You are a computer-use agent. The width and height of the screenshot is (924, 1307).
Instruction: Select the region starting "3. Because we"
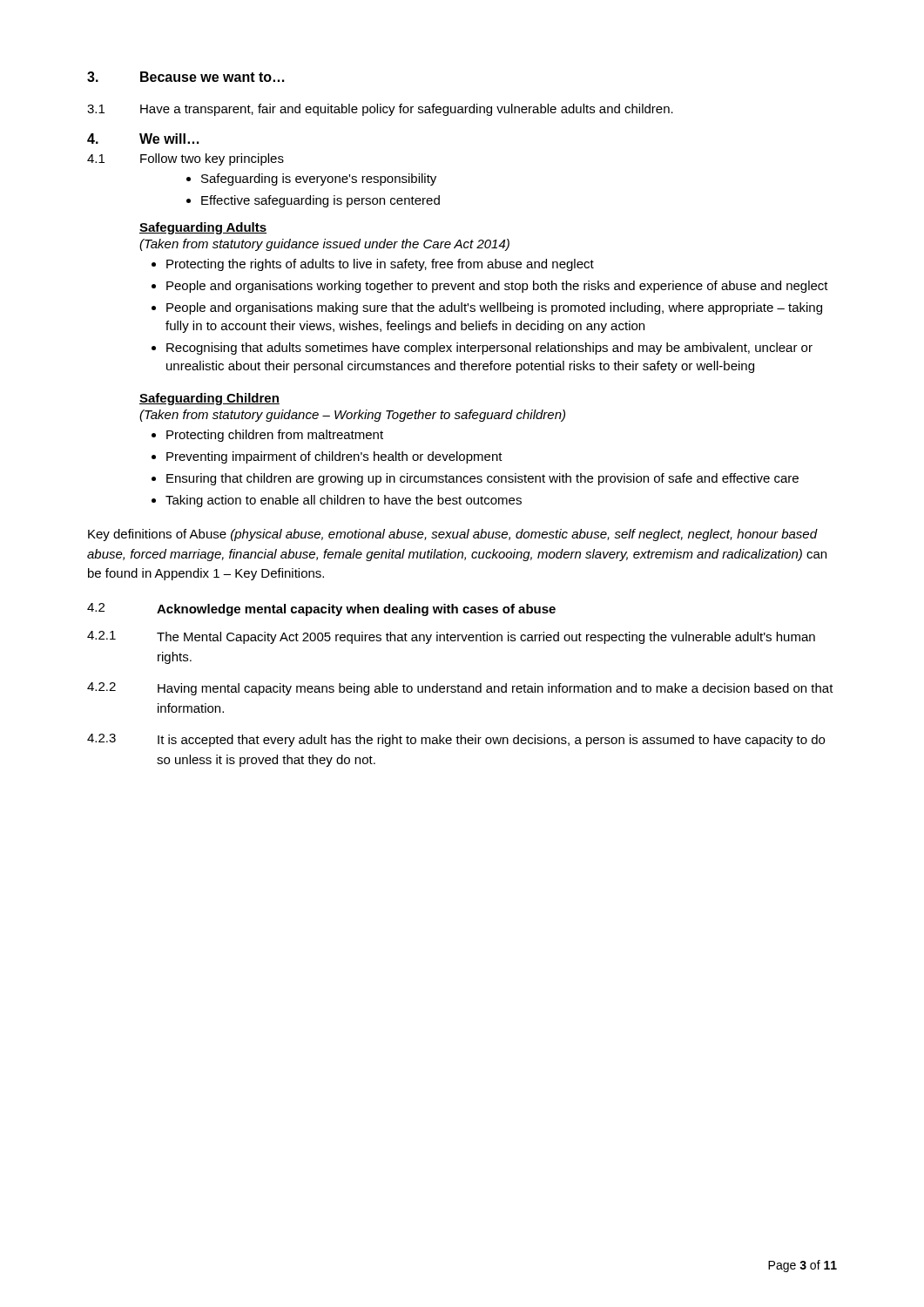tap(186, 78)
